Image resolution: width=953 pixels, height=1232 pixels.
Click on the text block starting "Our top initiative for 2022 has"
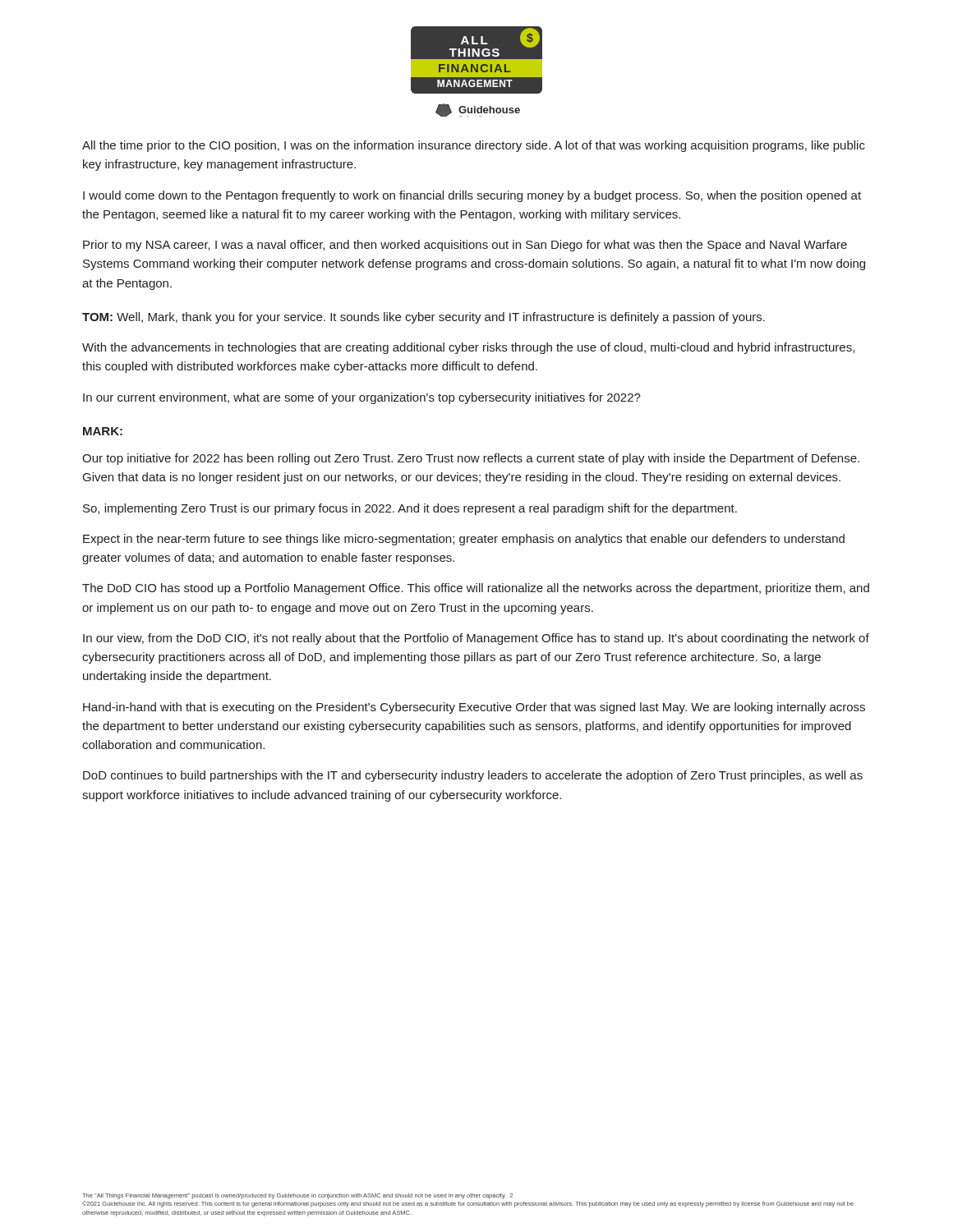[x=471, y=467]
